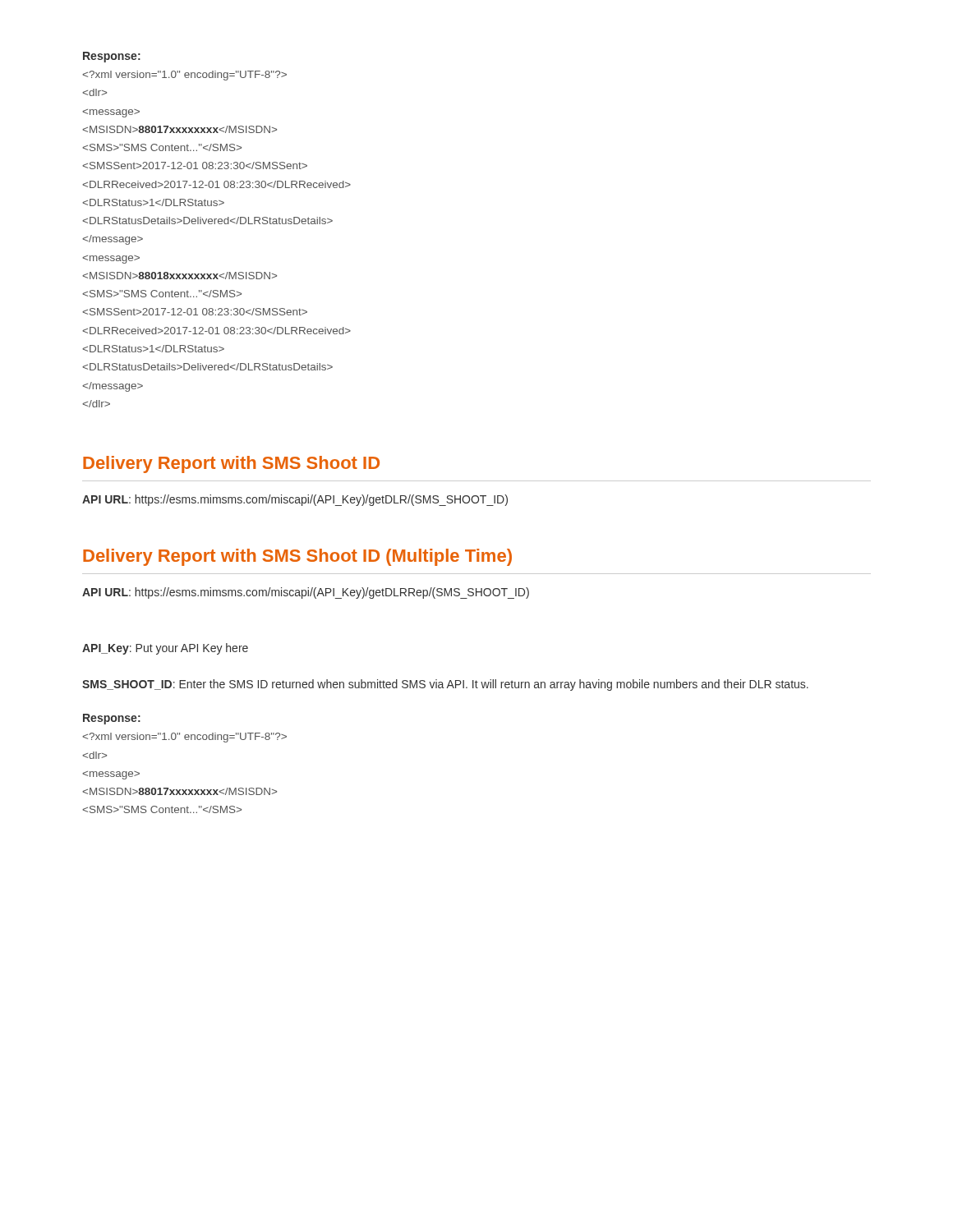Locate the block starting "API URL: https://esms.mimsms.com/miscapi/(API_Key)/getDLRRep/(SMS_SHOOT_ID)"
Viewport: 953px width, 1232px height.
[x=306, y=592]
